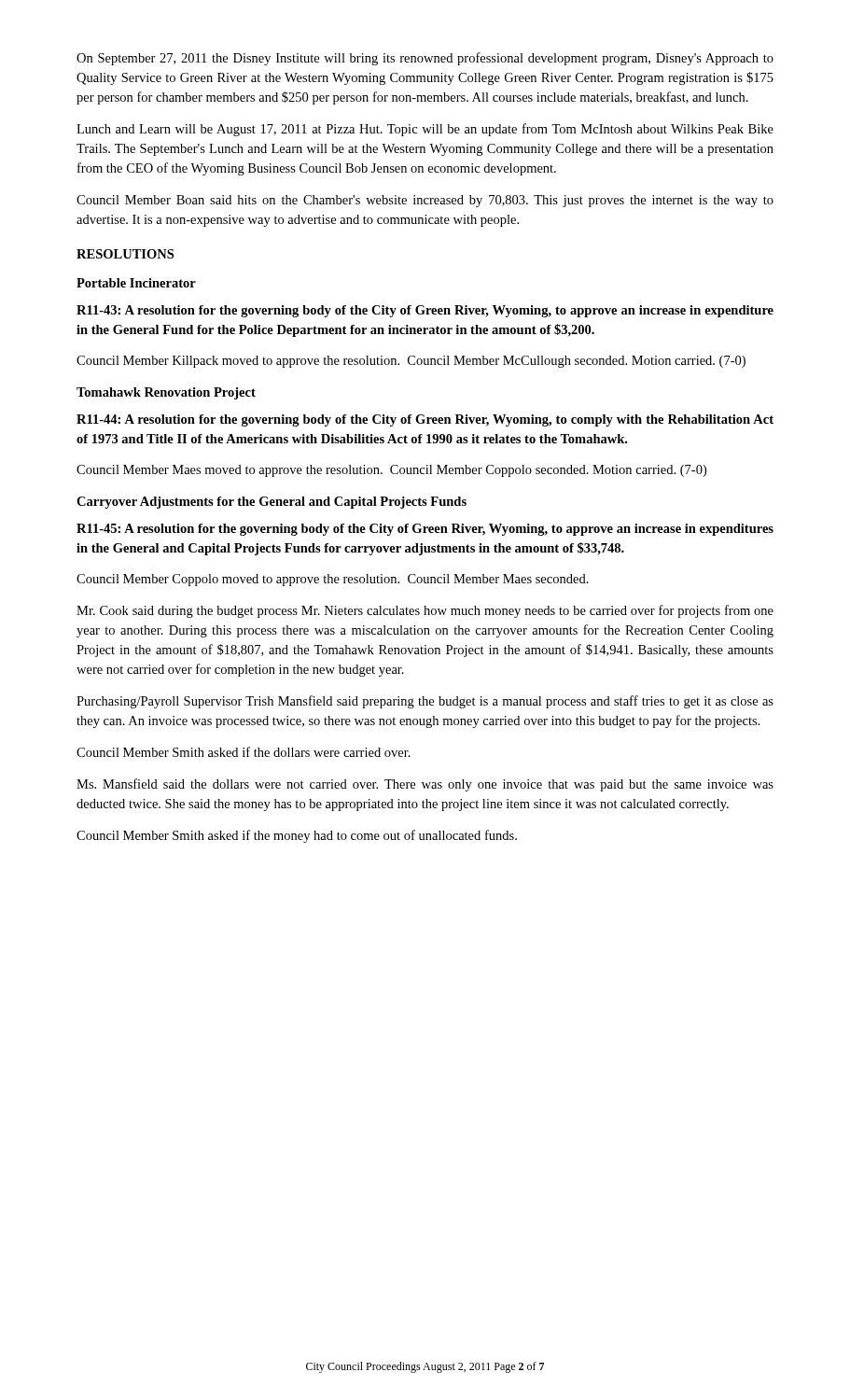This screenshot has height=1400, width=850.
Task: Find the element starting "Tomahawk Renovation Project"
Action: pyautogui.click(x=166, y=393)
